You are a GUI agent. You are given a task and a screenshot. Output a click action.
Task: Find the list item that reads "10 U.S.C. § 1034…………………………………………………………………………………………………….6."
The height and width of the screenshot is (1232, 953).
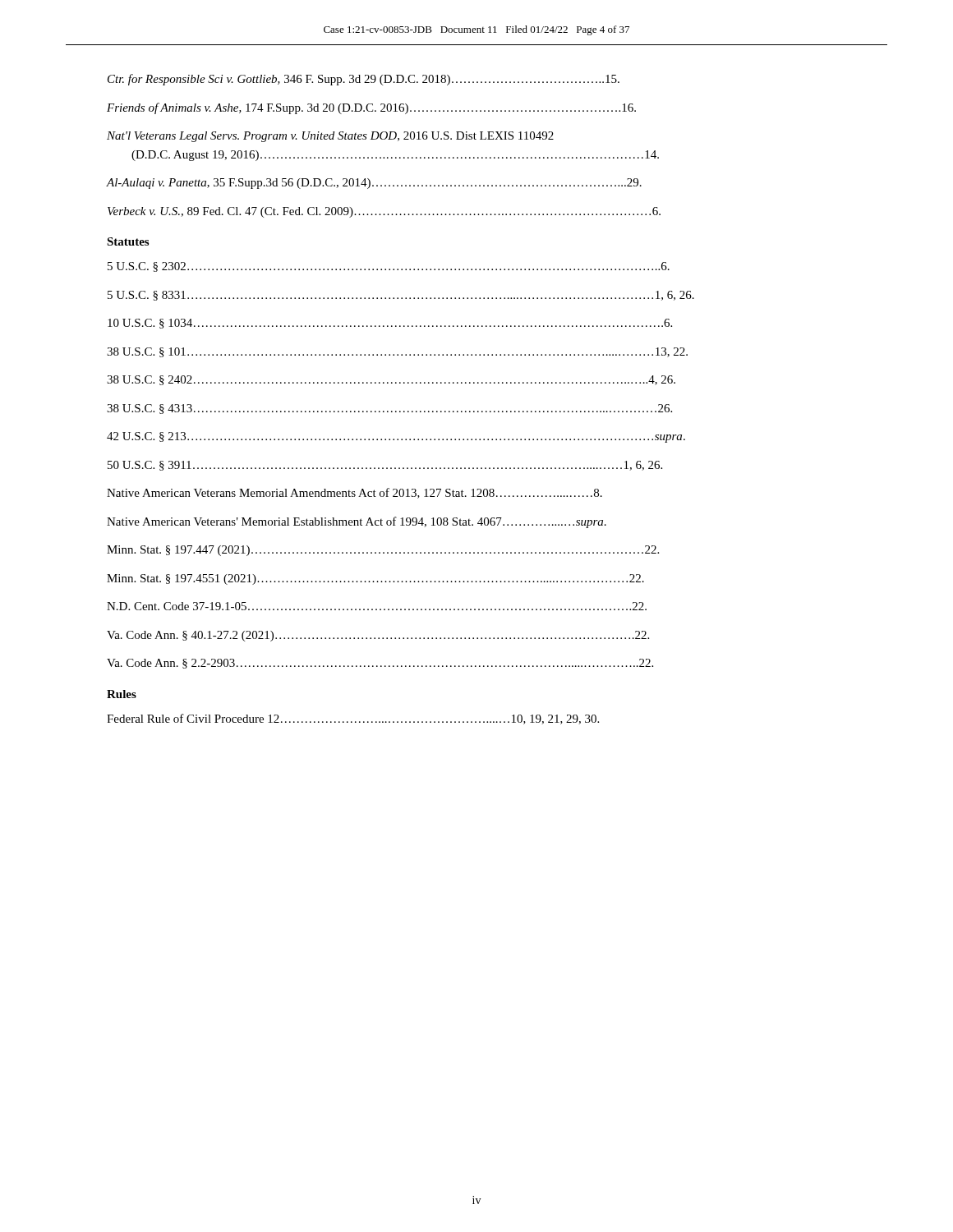click(x=476, y=323)
